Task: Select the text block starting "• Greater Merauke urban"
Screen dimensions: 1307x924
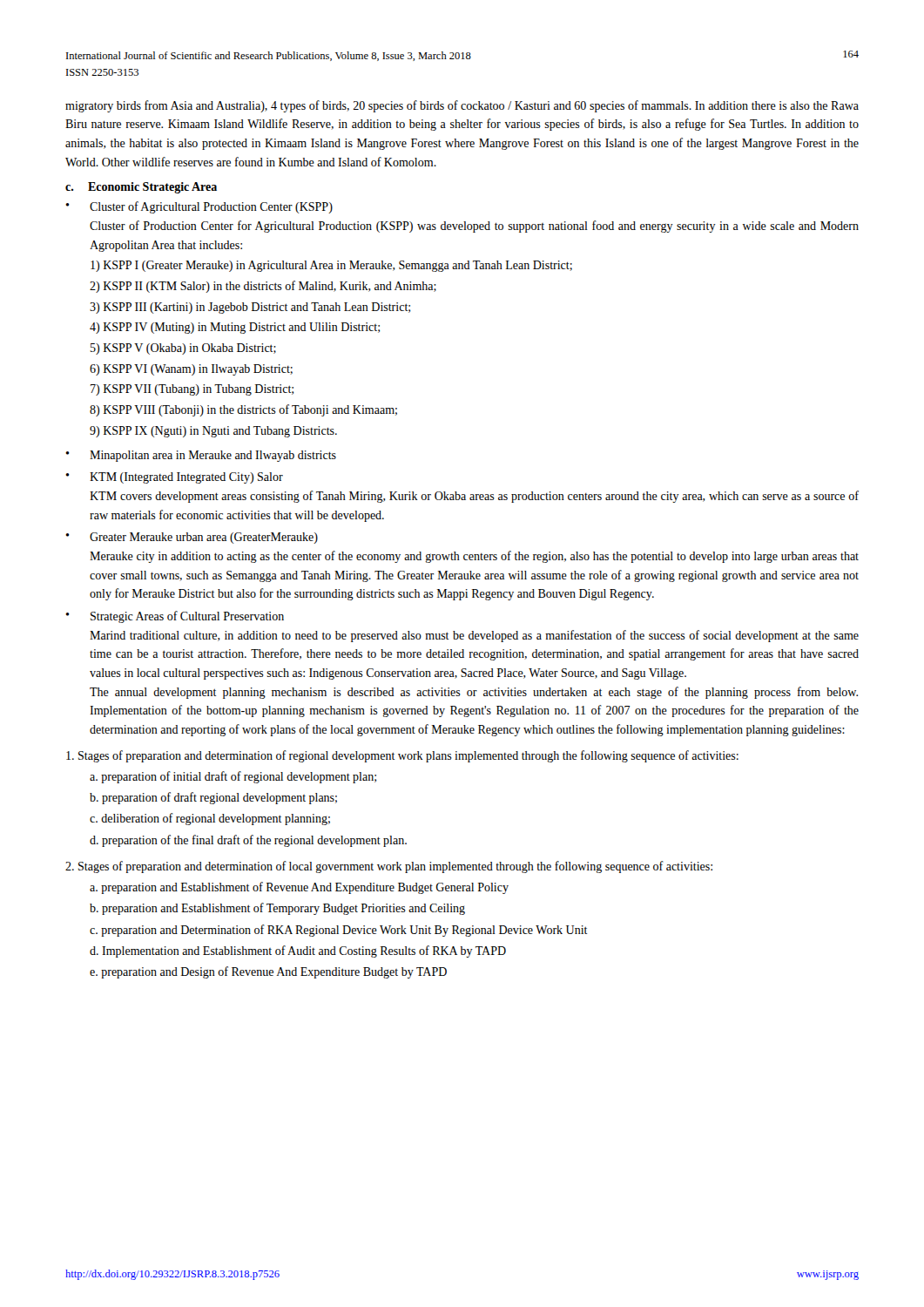Action: [462, 566]
